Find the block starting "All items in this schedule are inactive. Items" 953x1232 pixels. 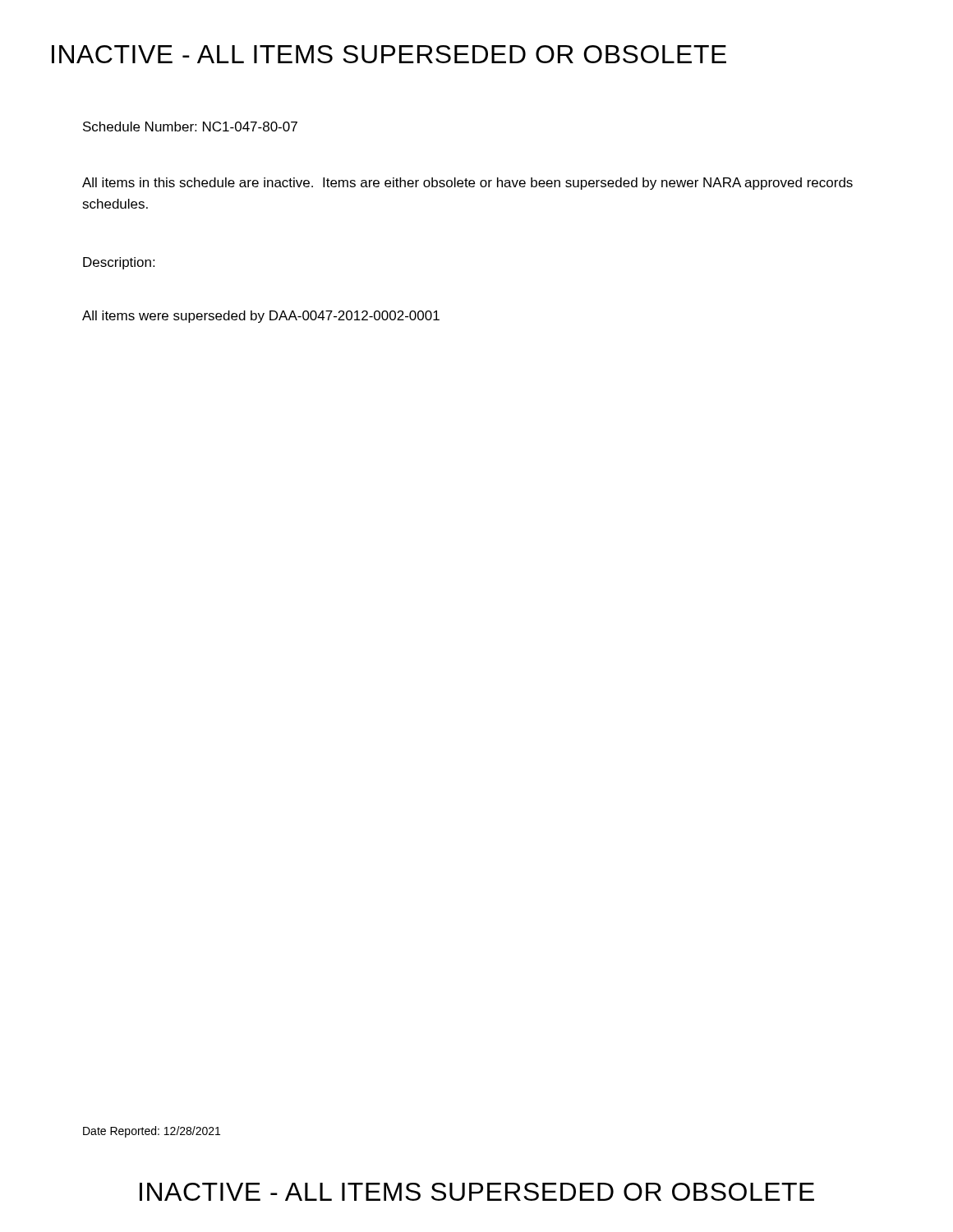tap(468, 193)
